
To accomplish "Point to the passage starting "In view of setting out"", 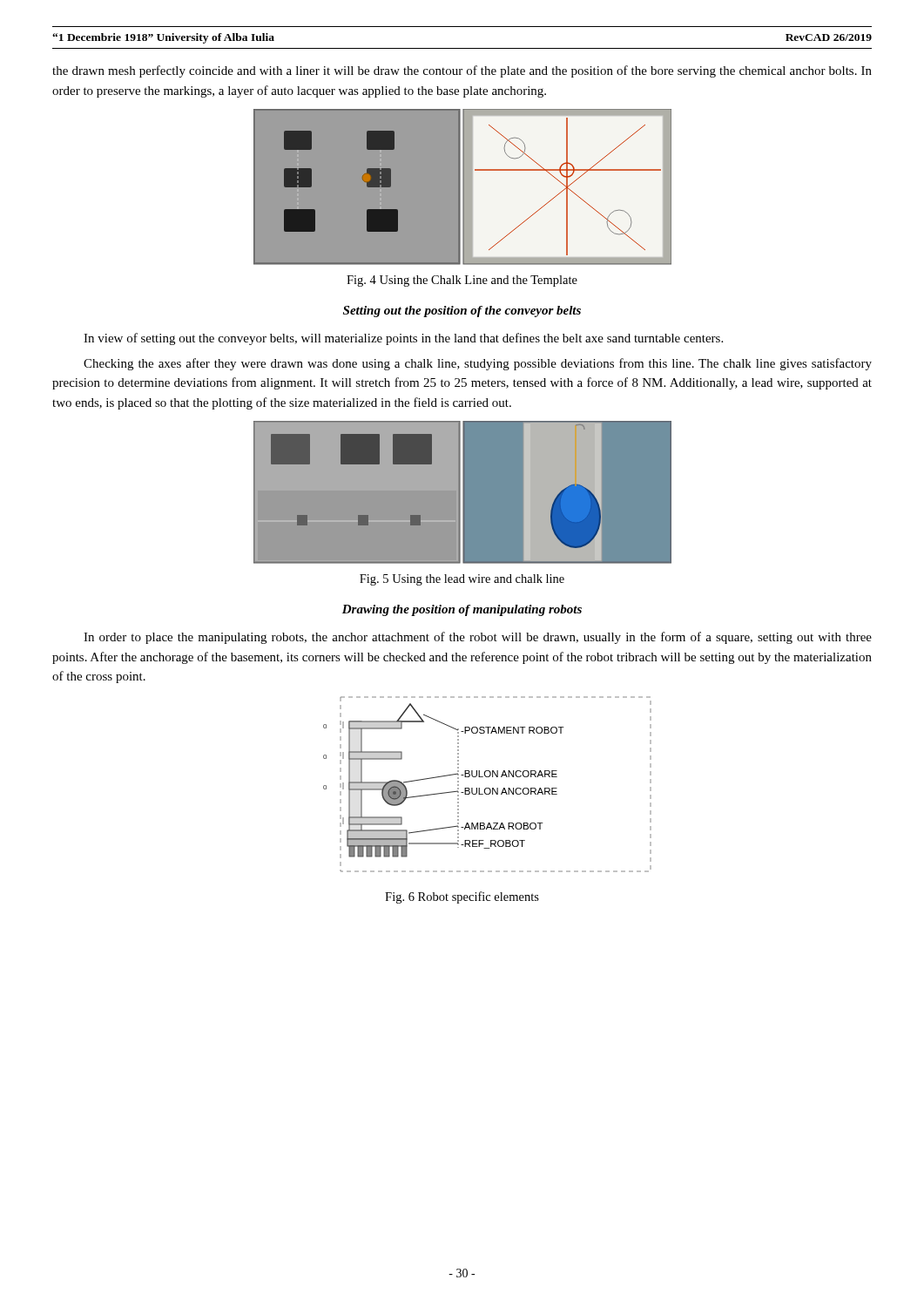I will [x=462, y=370].
